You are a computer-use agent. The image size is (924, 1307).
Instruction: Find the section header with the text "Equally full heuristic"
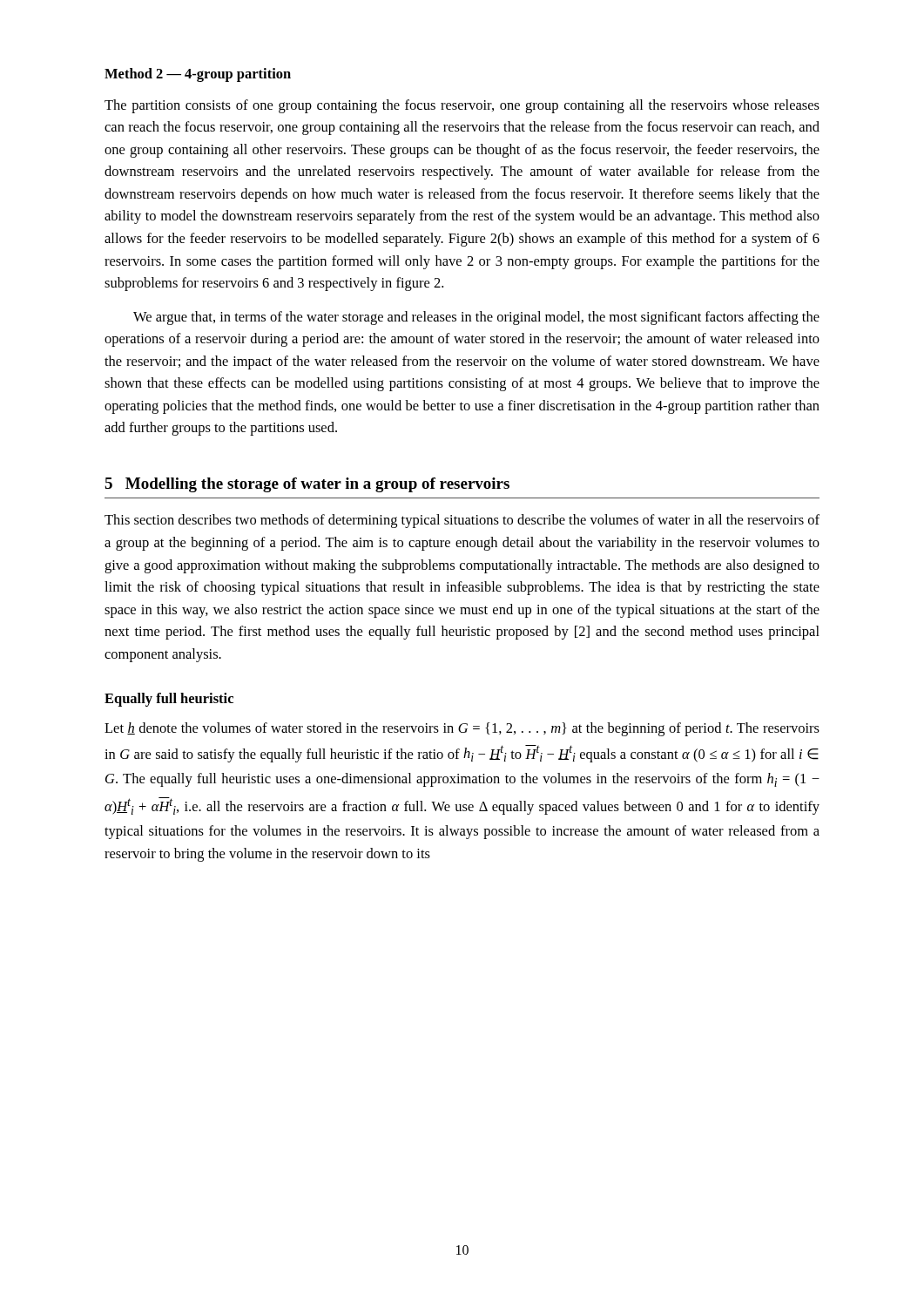(x=169, y=699)
